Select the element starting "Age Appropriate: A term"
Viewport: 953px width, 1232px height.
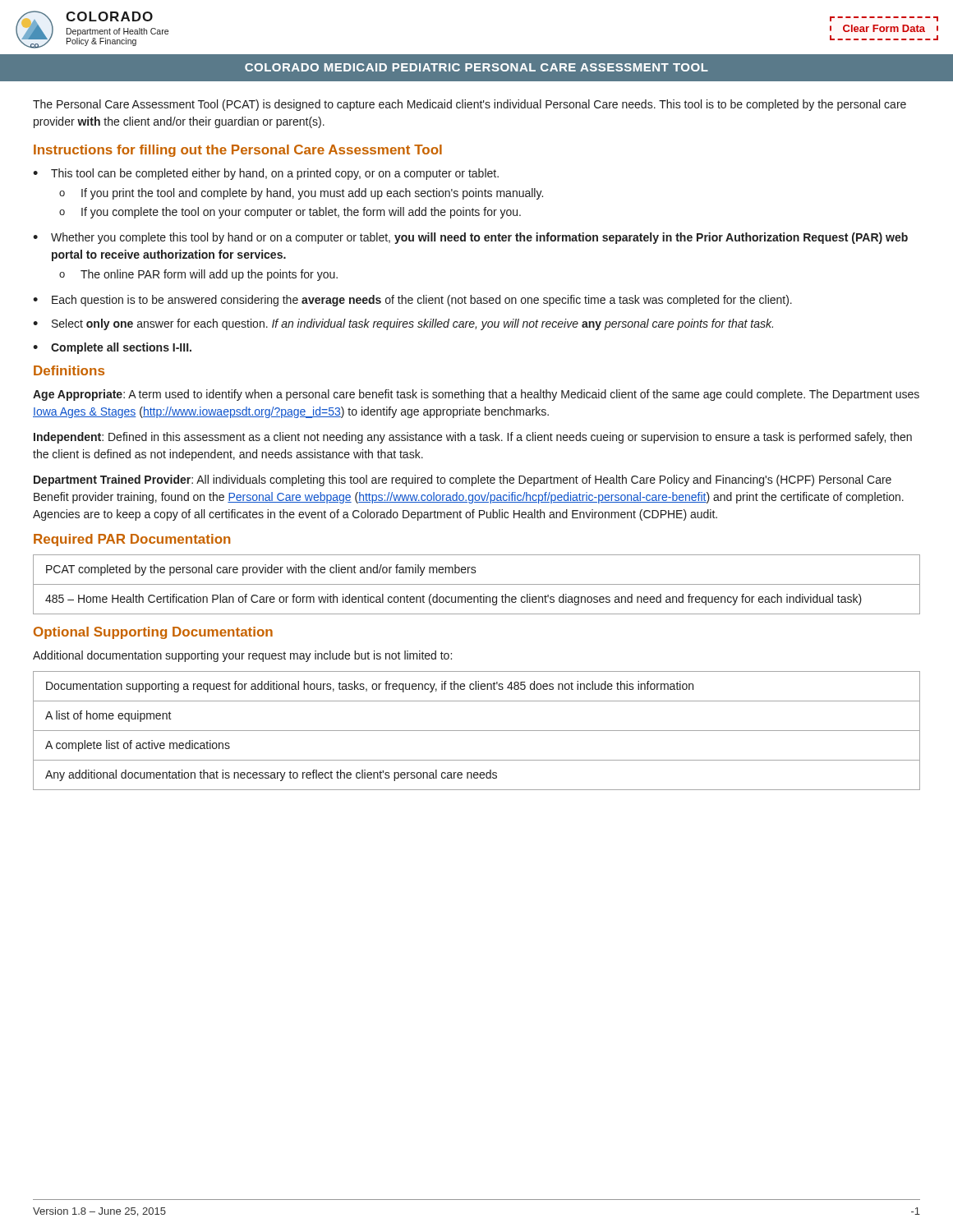click(x=476, y=403)
